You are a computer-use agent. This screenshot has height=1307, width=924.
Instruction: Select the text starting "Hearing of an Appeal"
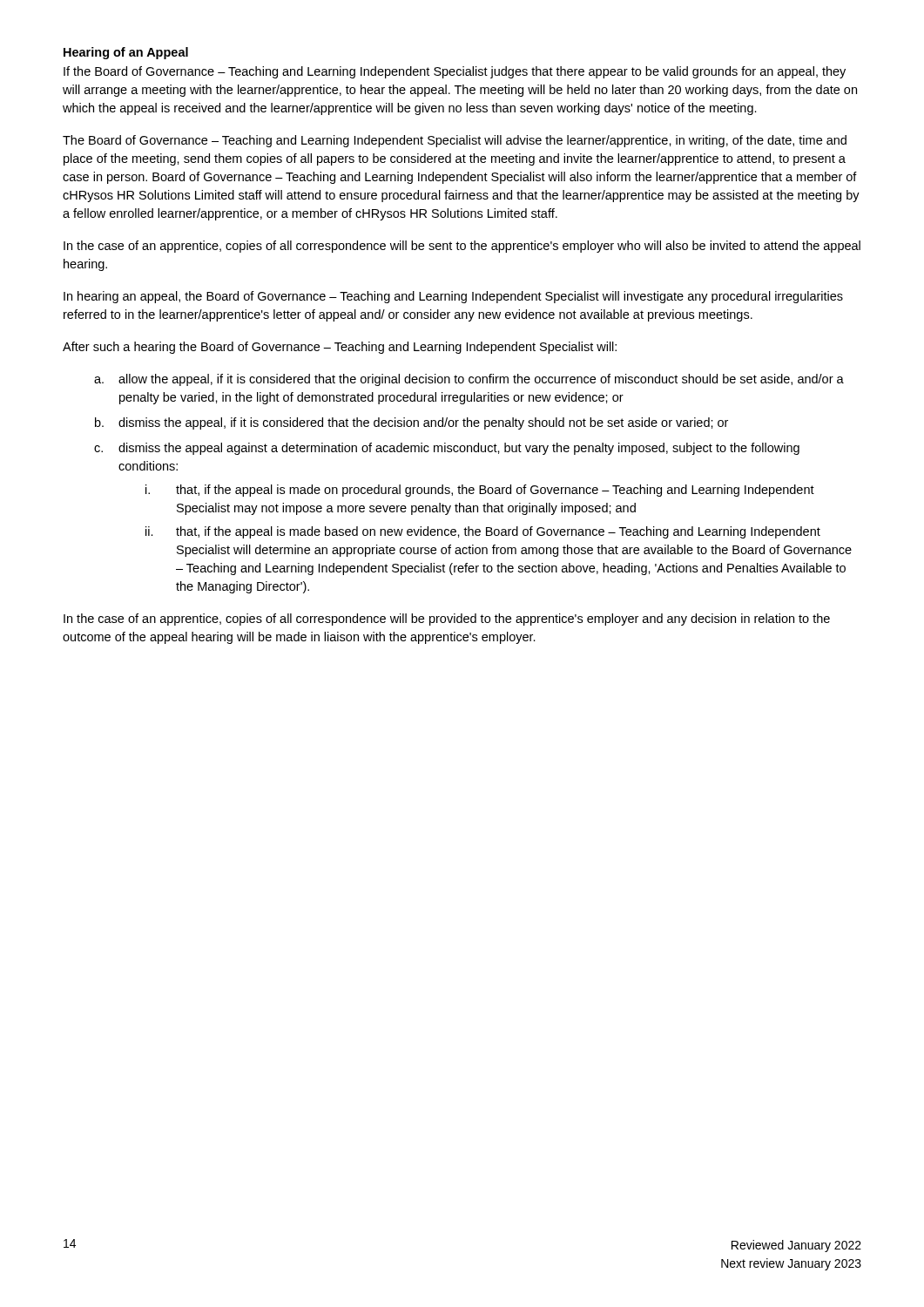126,52
